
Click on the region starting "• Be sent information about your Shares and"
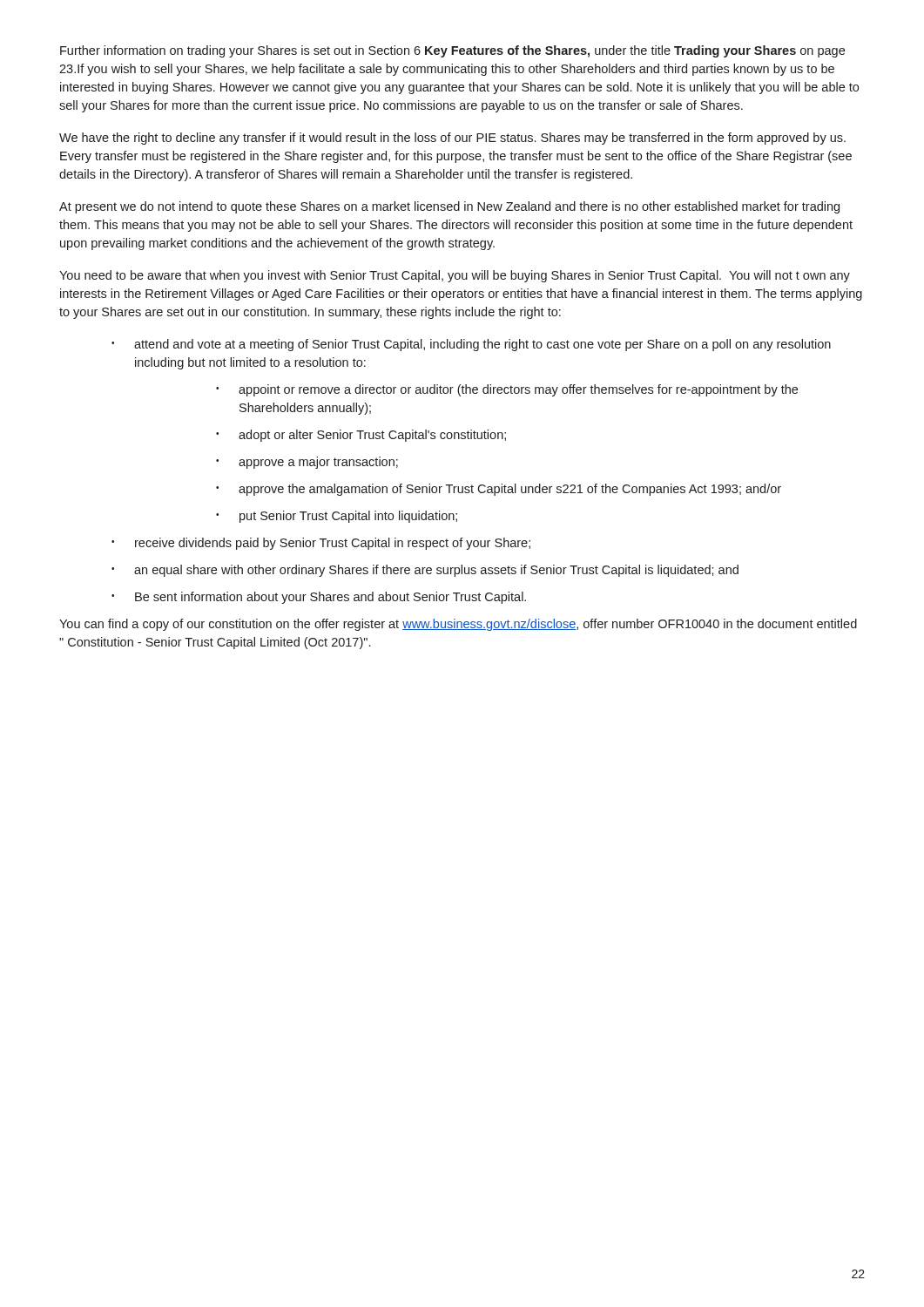coord(462,598)
